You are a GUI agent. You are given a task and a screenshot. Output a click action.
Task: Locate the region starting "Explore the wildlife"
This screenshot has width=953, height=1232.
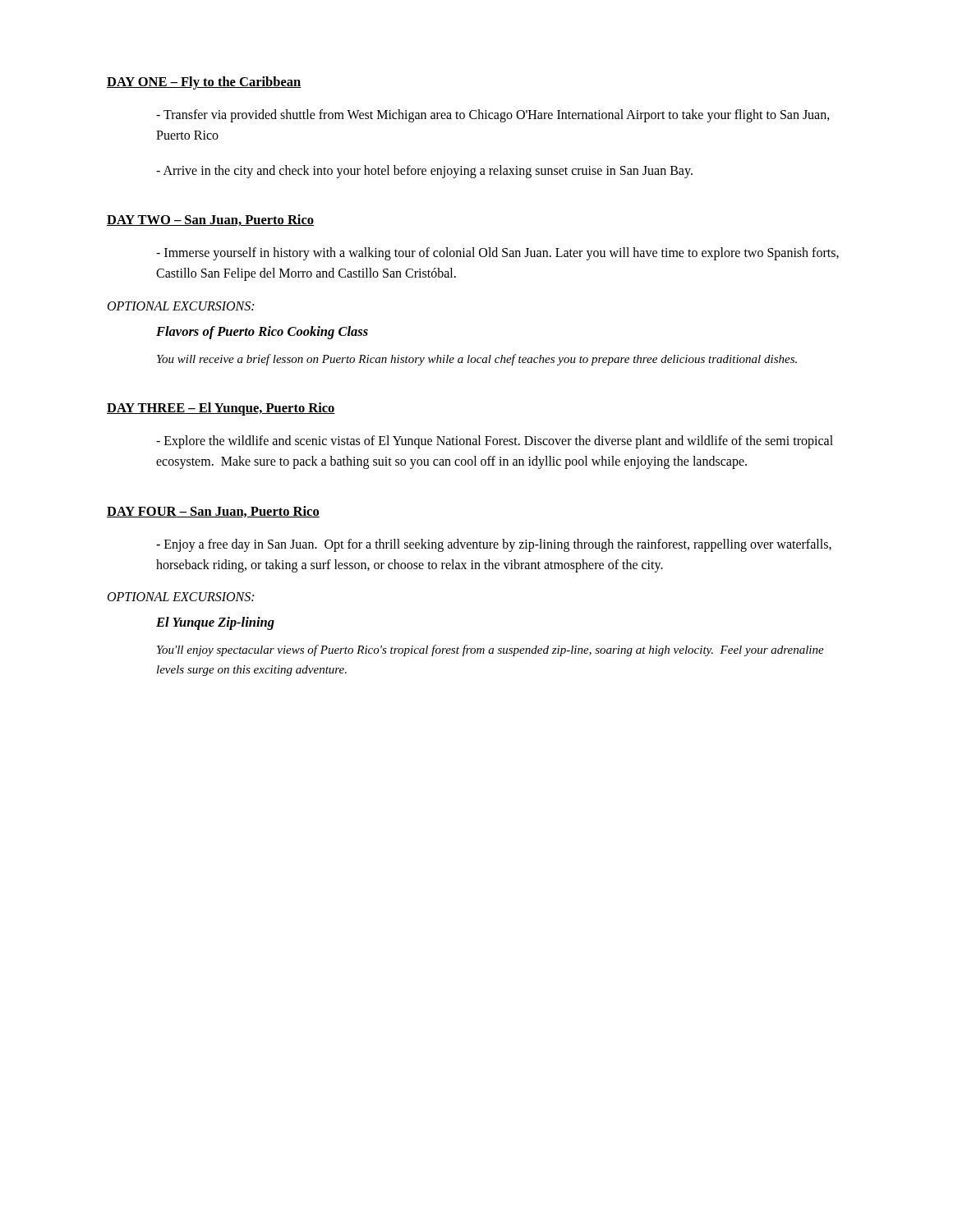pos(501,452)
